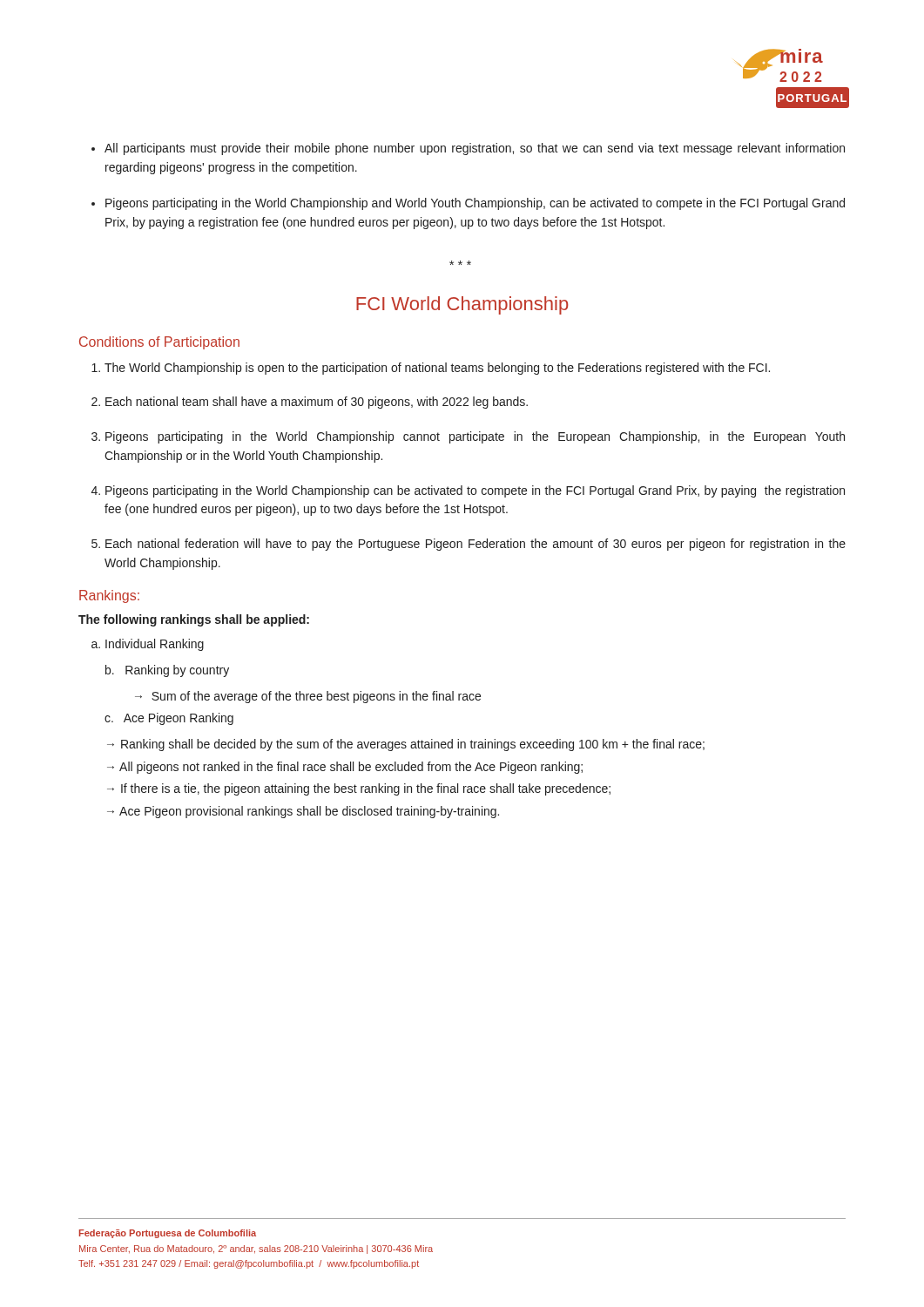924x1307 pixels.
Task: Navigate to the text block starting "Pigeons participating in the World Championship and"
Action: pos(462,213)
